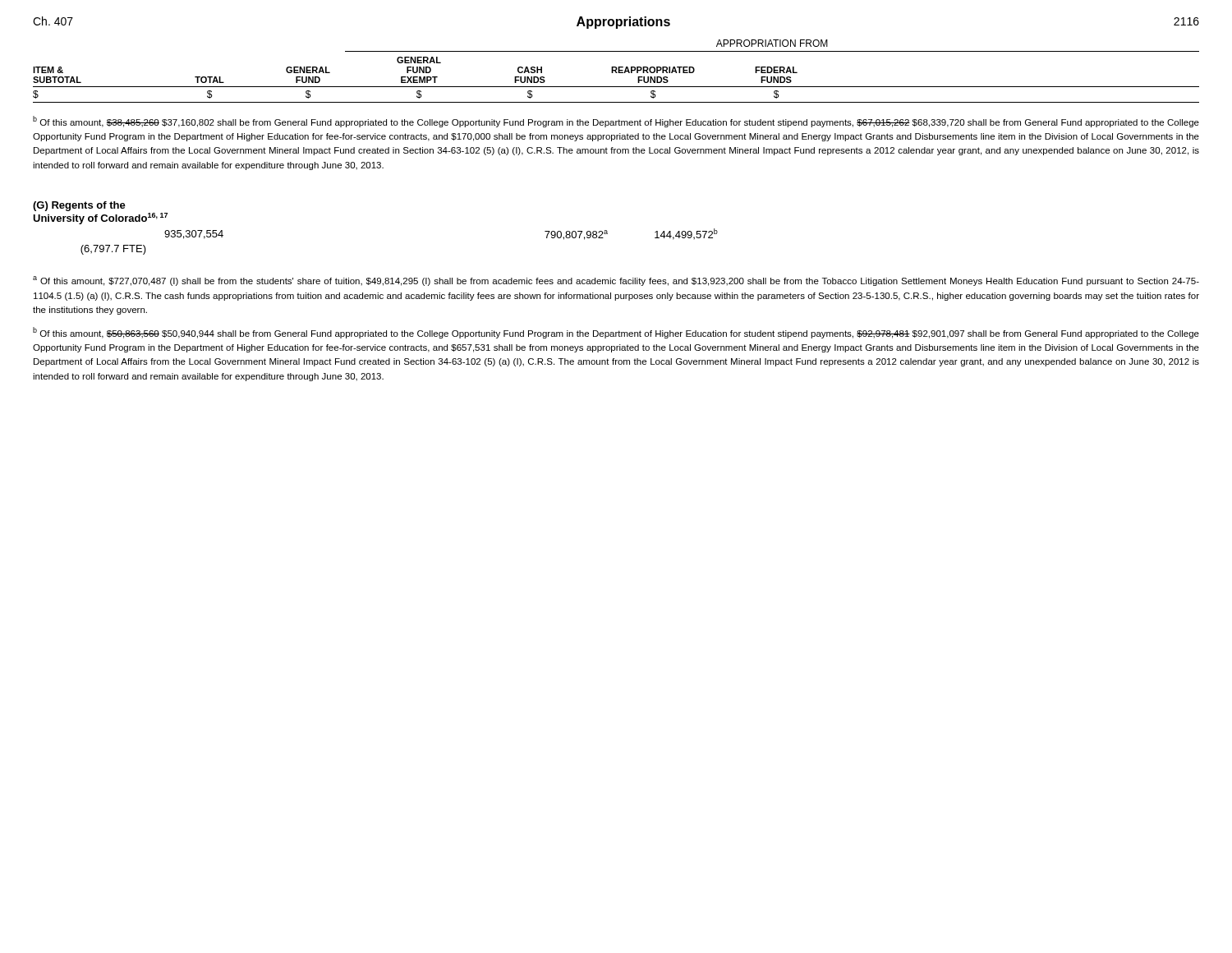Find the table that mentions "935,307,554 790,807,982a 144,499,572b"

616,241
